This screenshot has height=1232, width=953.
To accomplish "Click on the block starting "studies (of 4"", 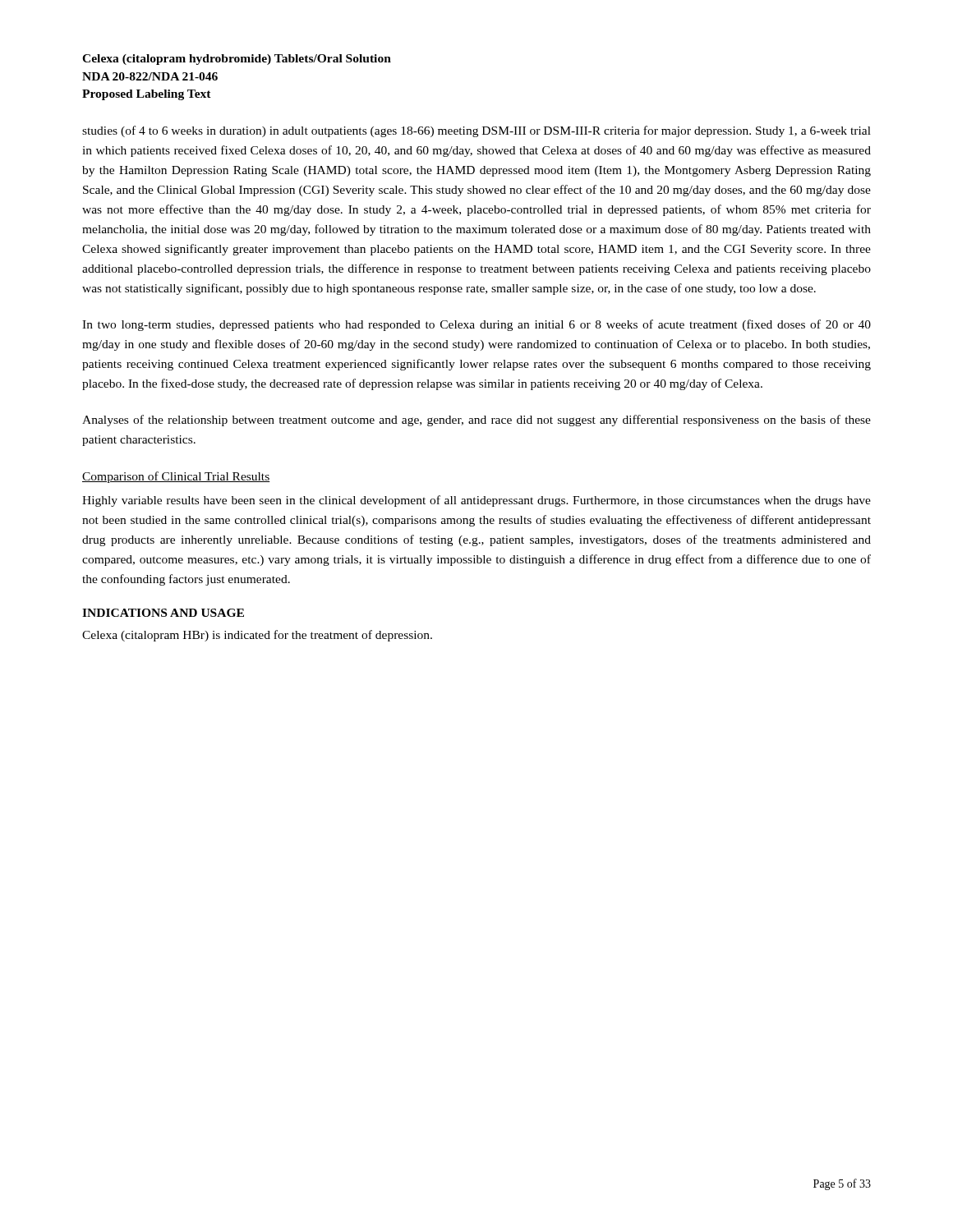I will click(476, 209).
